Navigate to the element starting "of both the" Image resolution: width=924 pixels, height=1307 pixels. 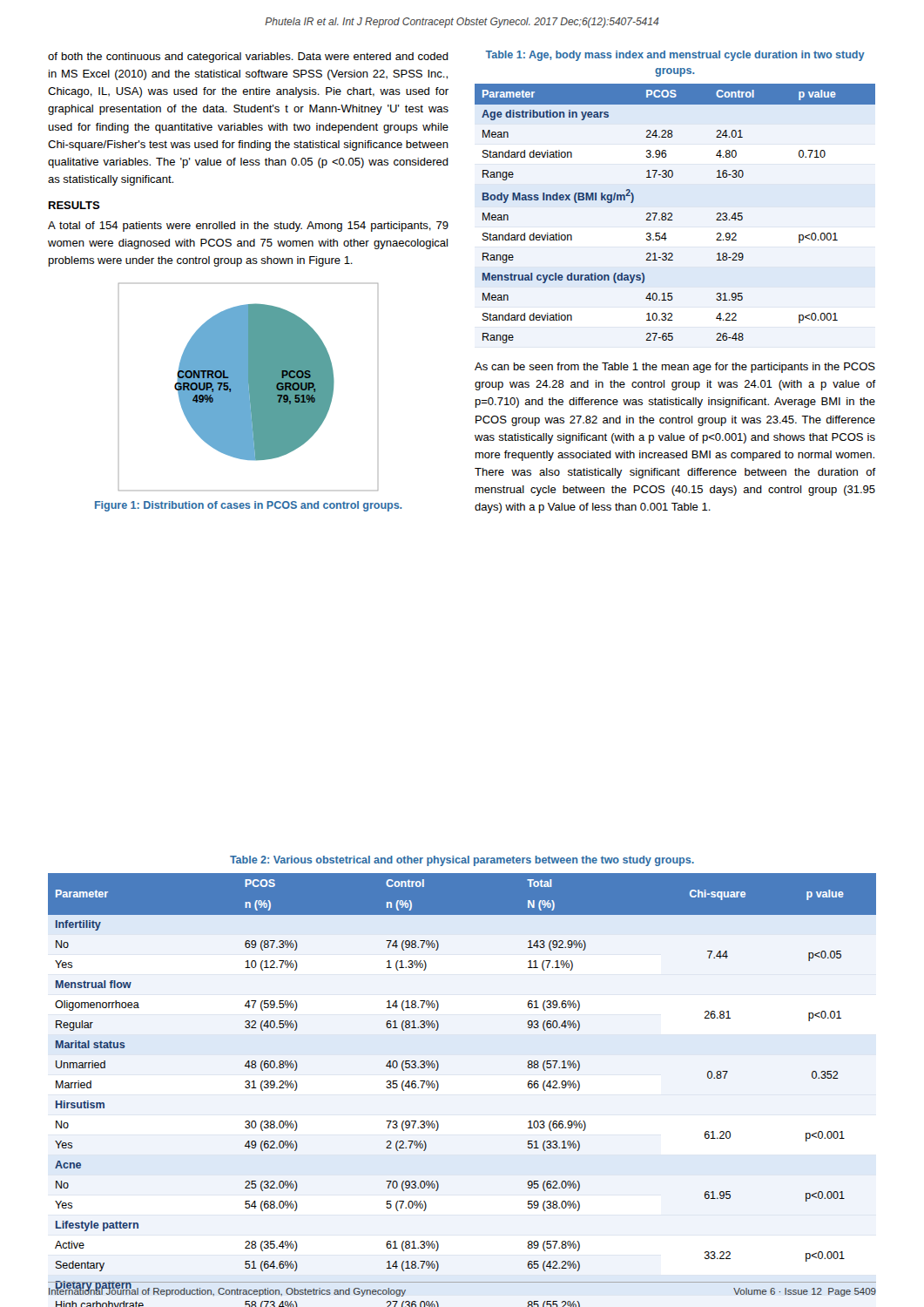click(248, 118)
